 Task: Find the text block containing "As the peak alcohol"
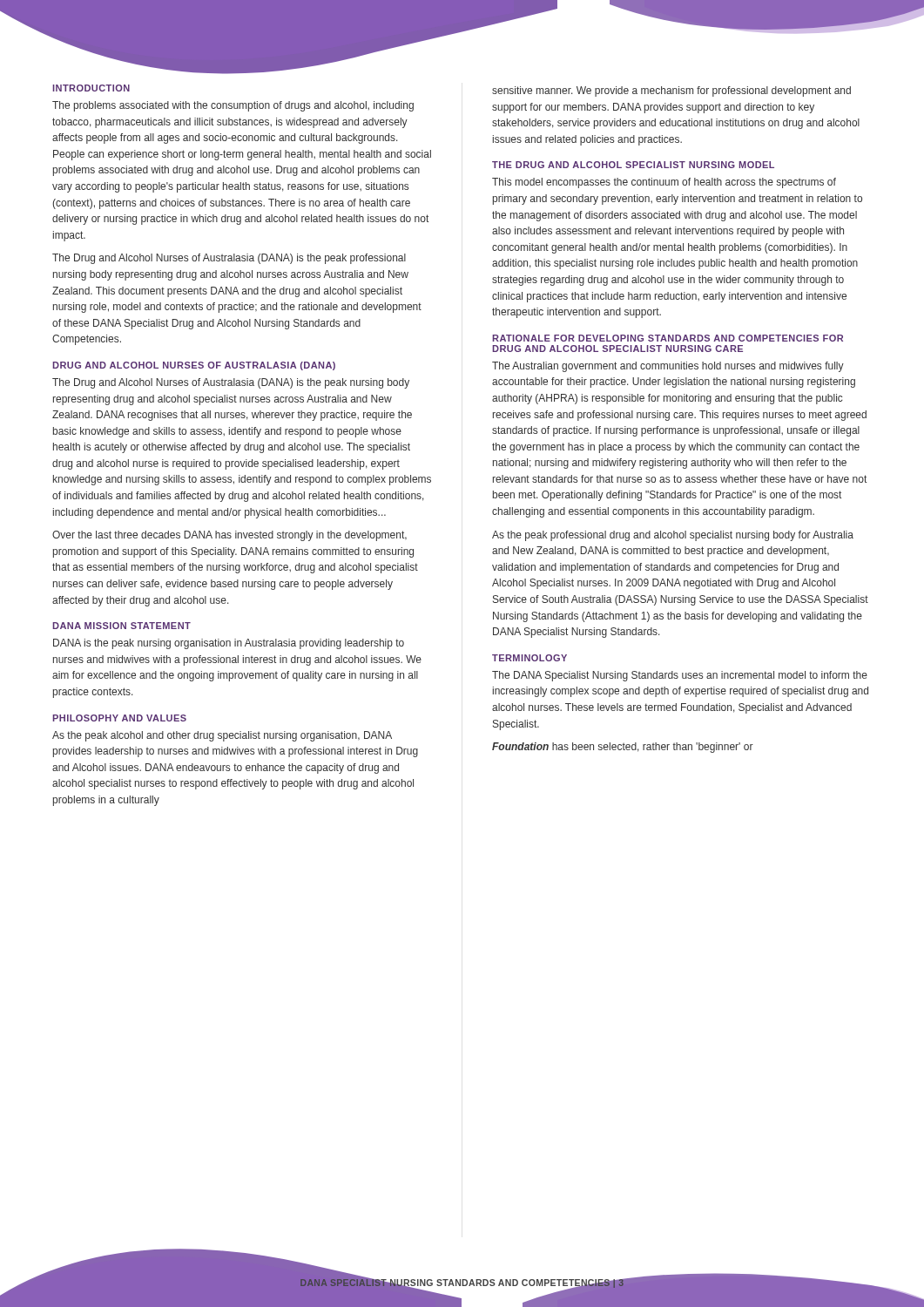[x=235, y=767]
